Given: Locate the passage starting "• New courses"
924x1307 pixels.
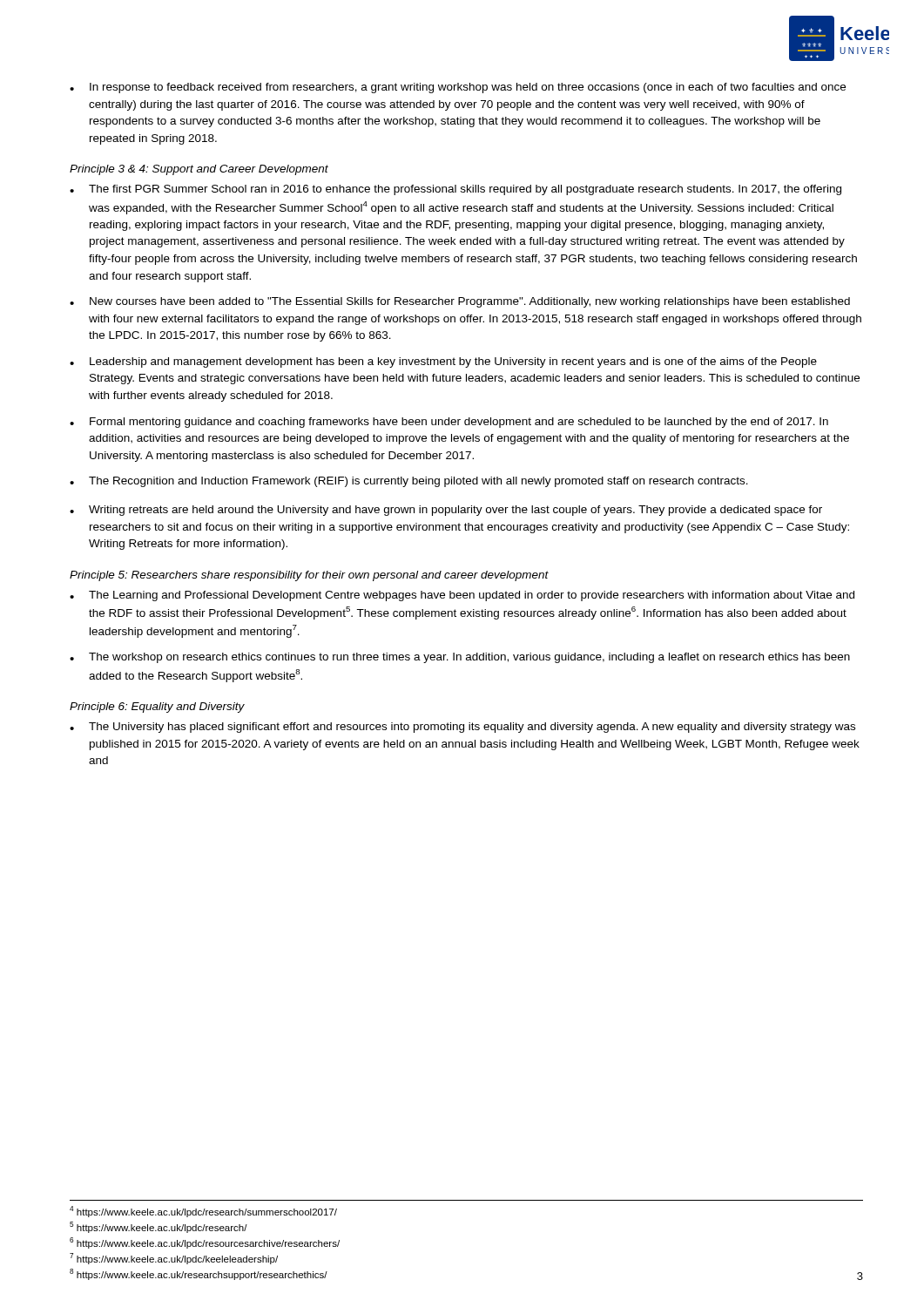Looking at the screenshot, I should [x=466, y=318].
